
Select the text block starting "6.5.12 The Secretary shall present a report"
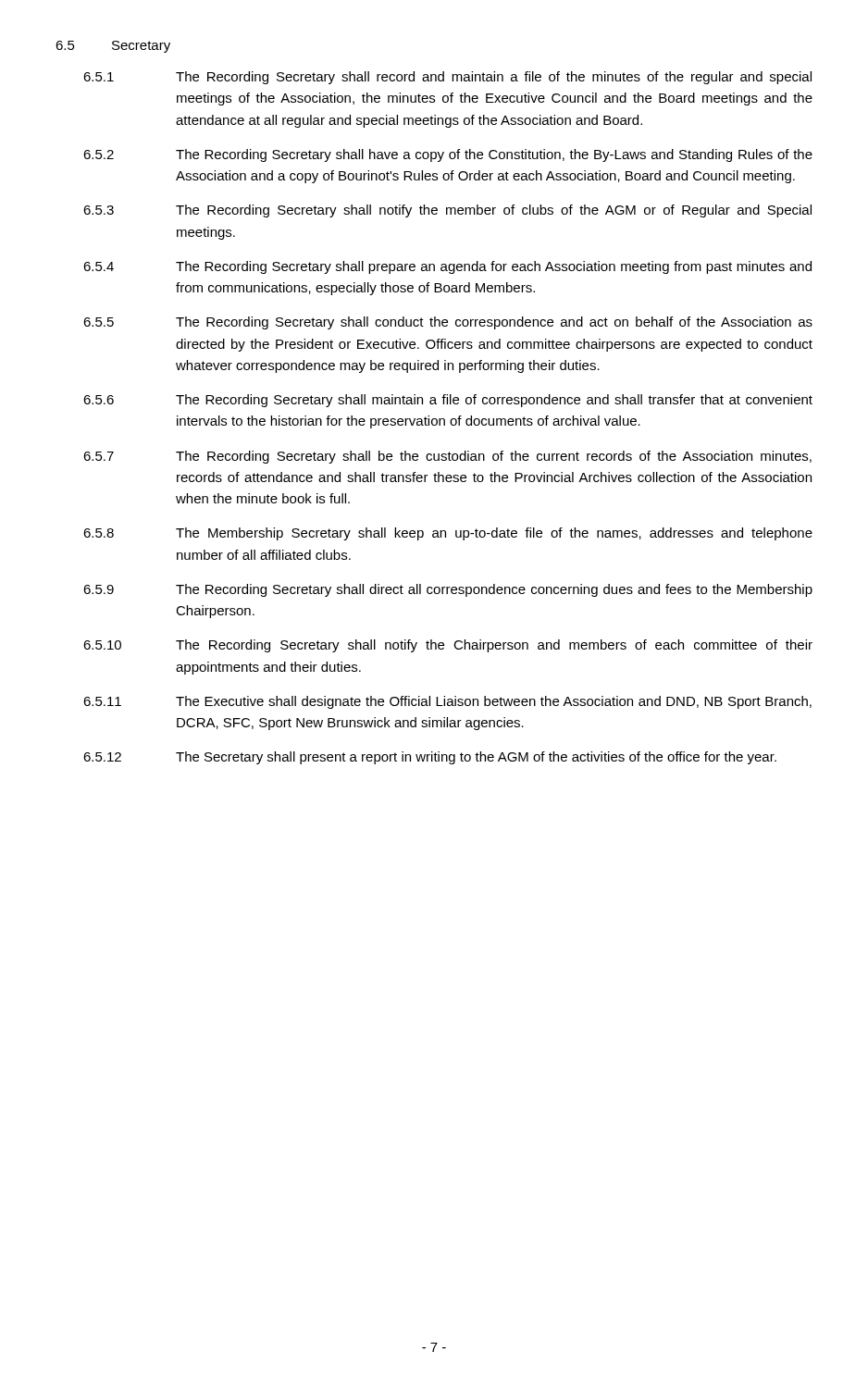coord(416,757)
